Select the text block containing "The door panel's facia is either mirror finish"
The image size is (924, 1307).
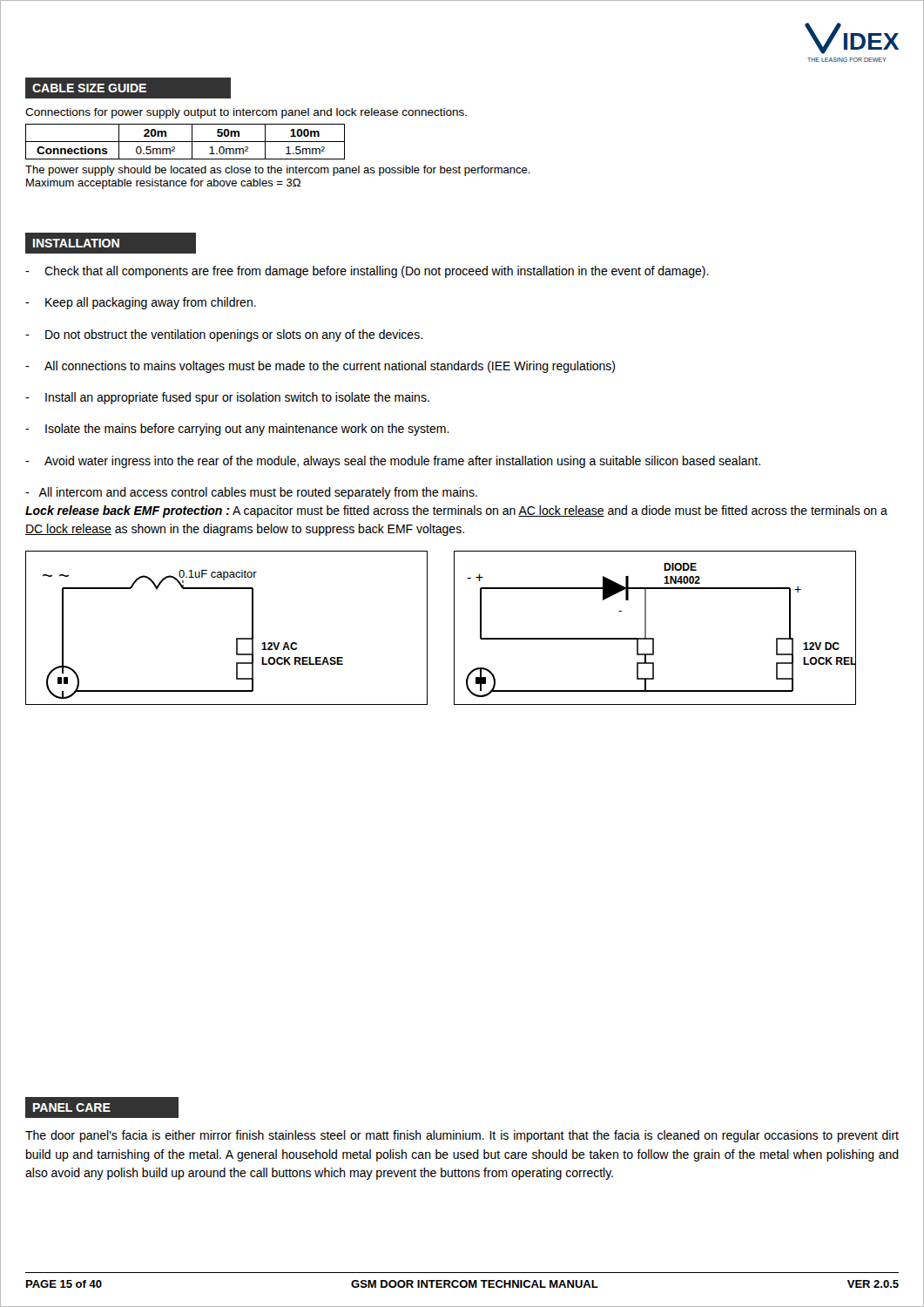[x=462, y=1154]
